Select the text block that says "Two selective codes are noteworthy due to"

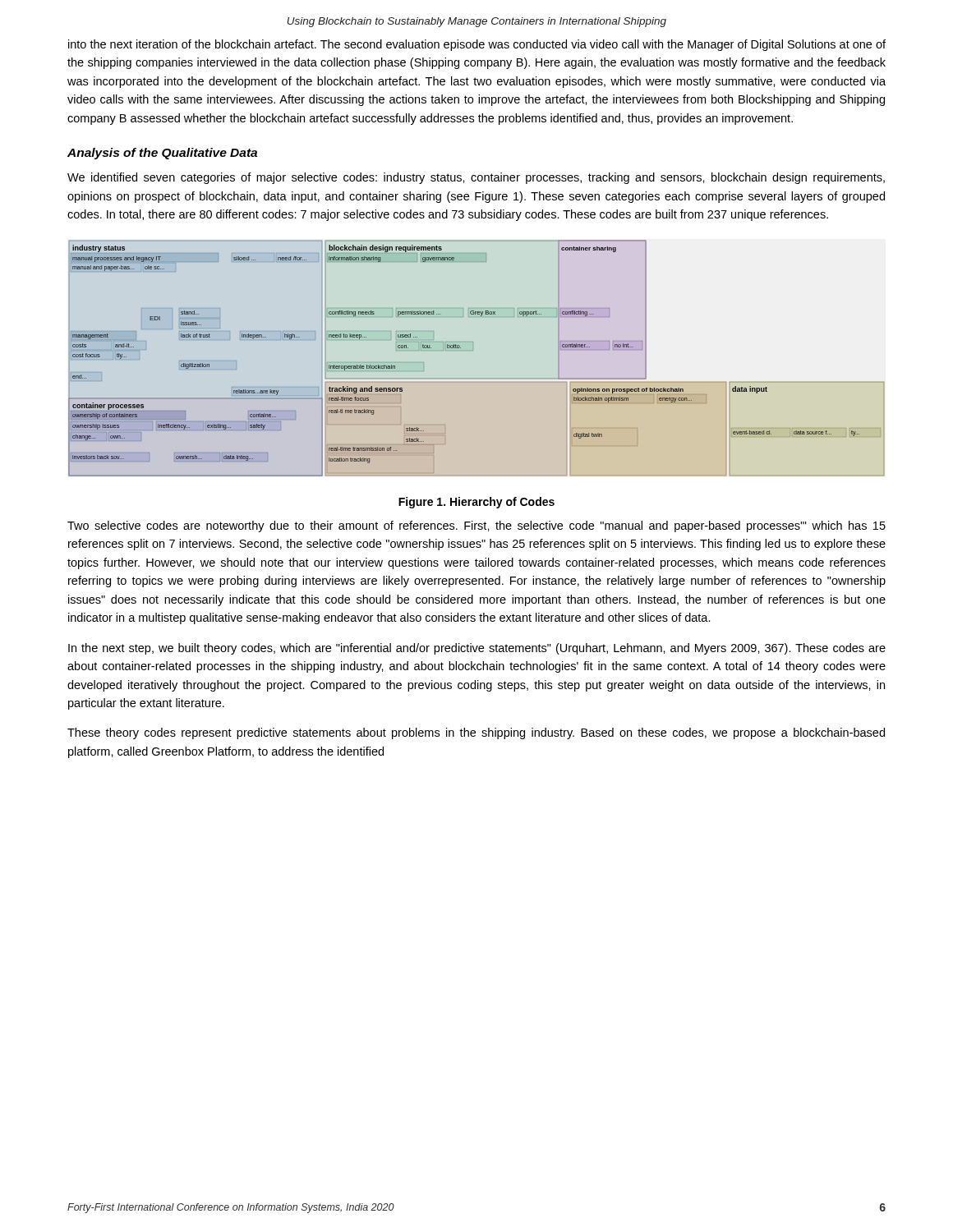pyautogui.click(x=476, y=572)
